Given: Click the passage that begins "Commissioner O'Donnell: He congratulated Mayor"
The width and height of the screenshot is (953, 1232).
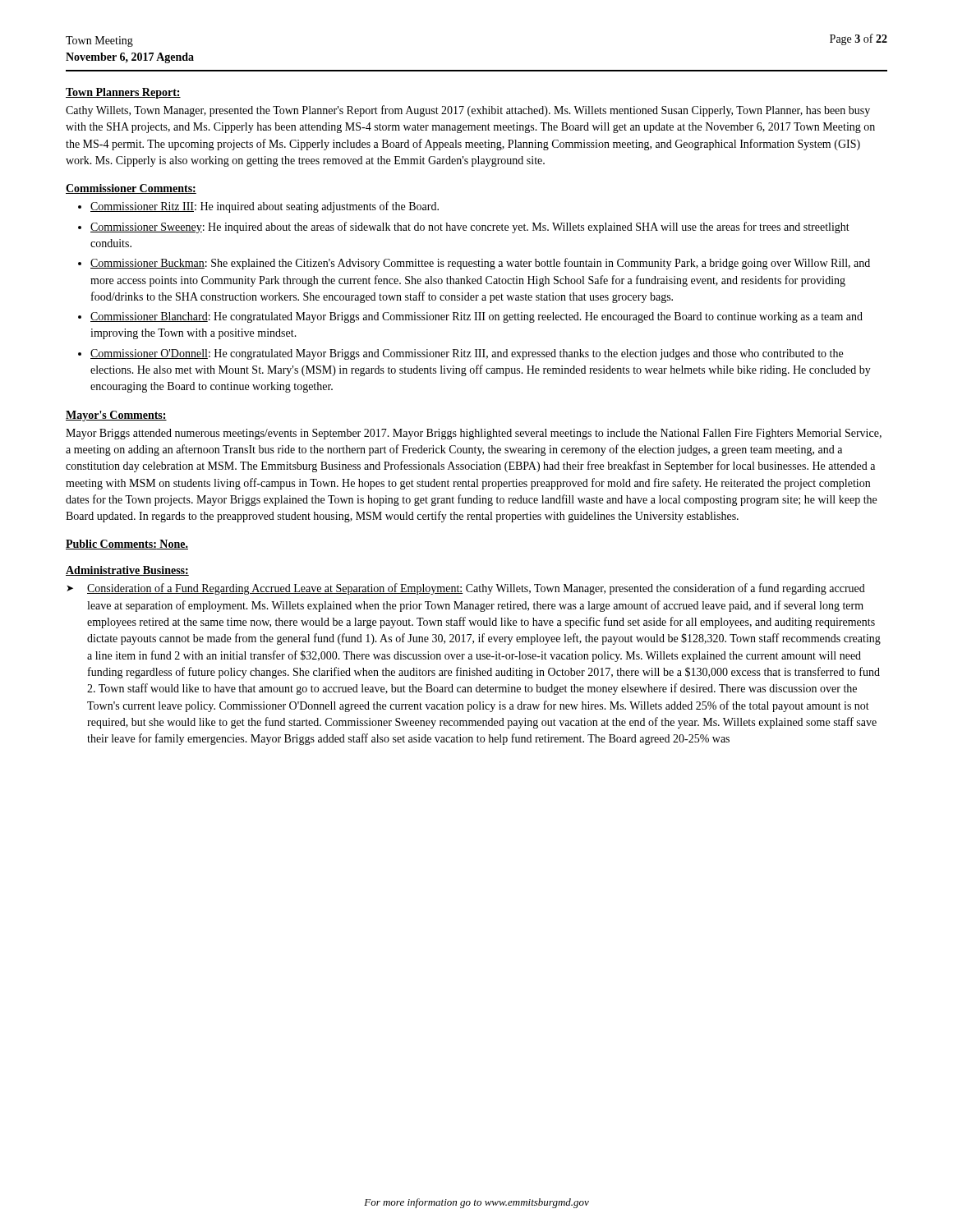Looking at the screenshot, I should [481, 370].
